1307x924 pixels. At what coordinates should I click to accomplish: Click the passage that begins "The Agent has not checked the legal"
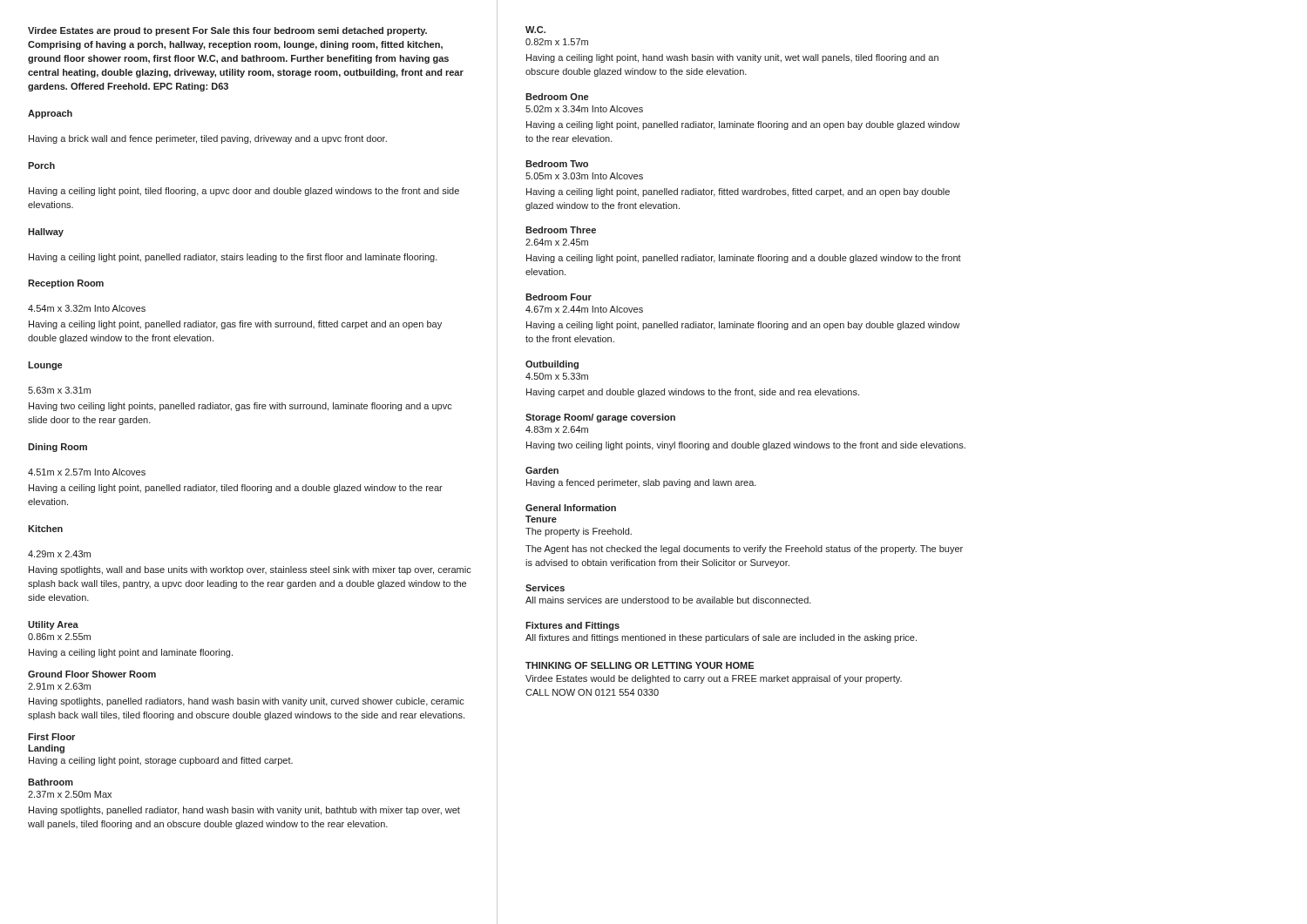[744, 555]
